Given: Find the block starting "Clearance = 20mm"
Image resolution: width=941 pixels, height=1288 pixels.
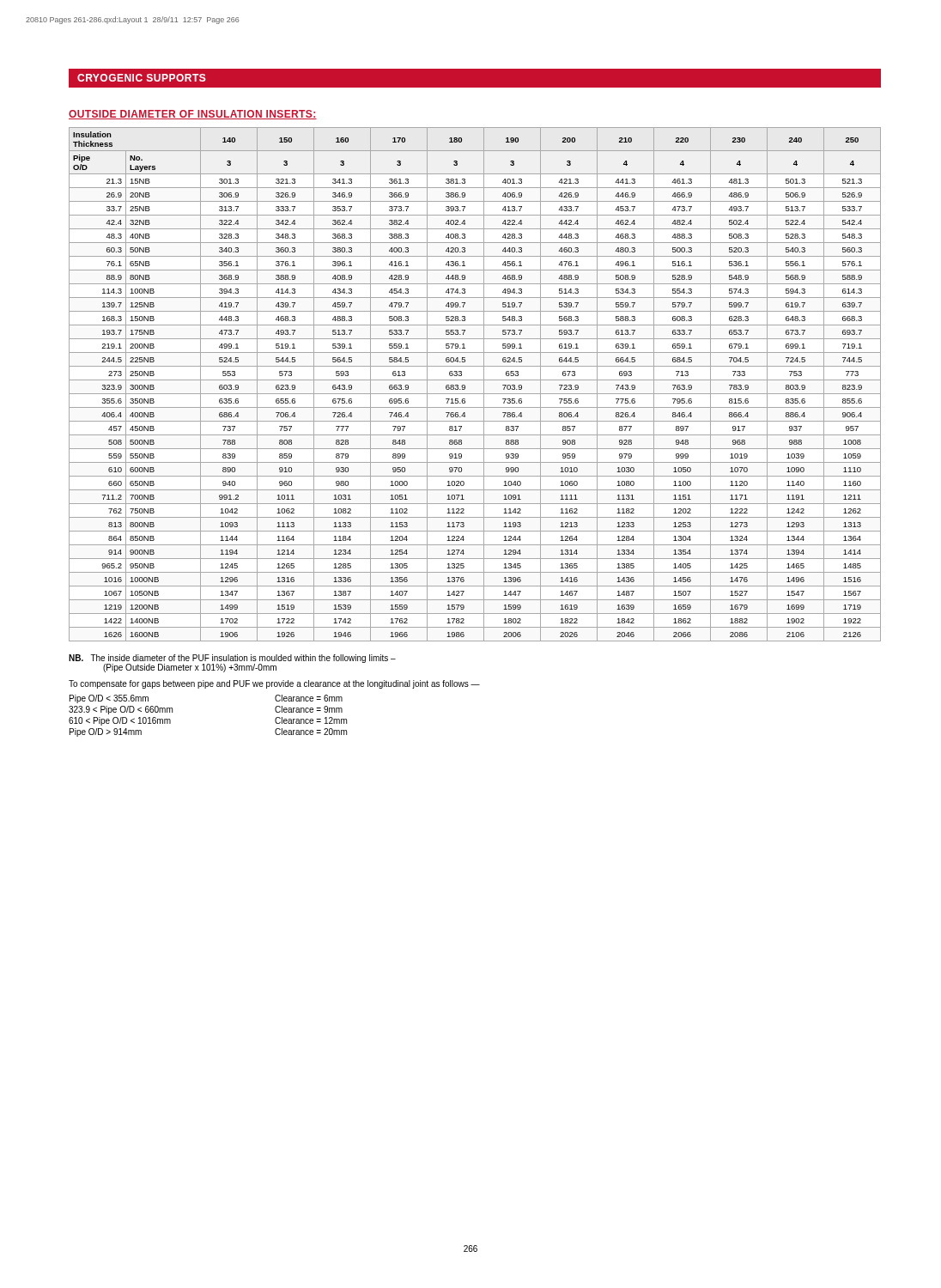Looking at the screenshot, I should coord(311,732).
